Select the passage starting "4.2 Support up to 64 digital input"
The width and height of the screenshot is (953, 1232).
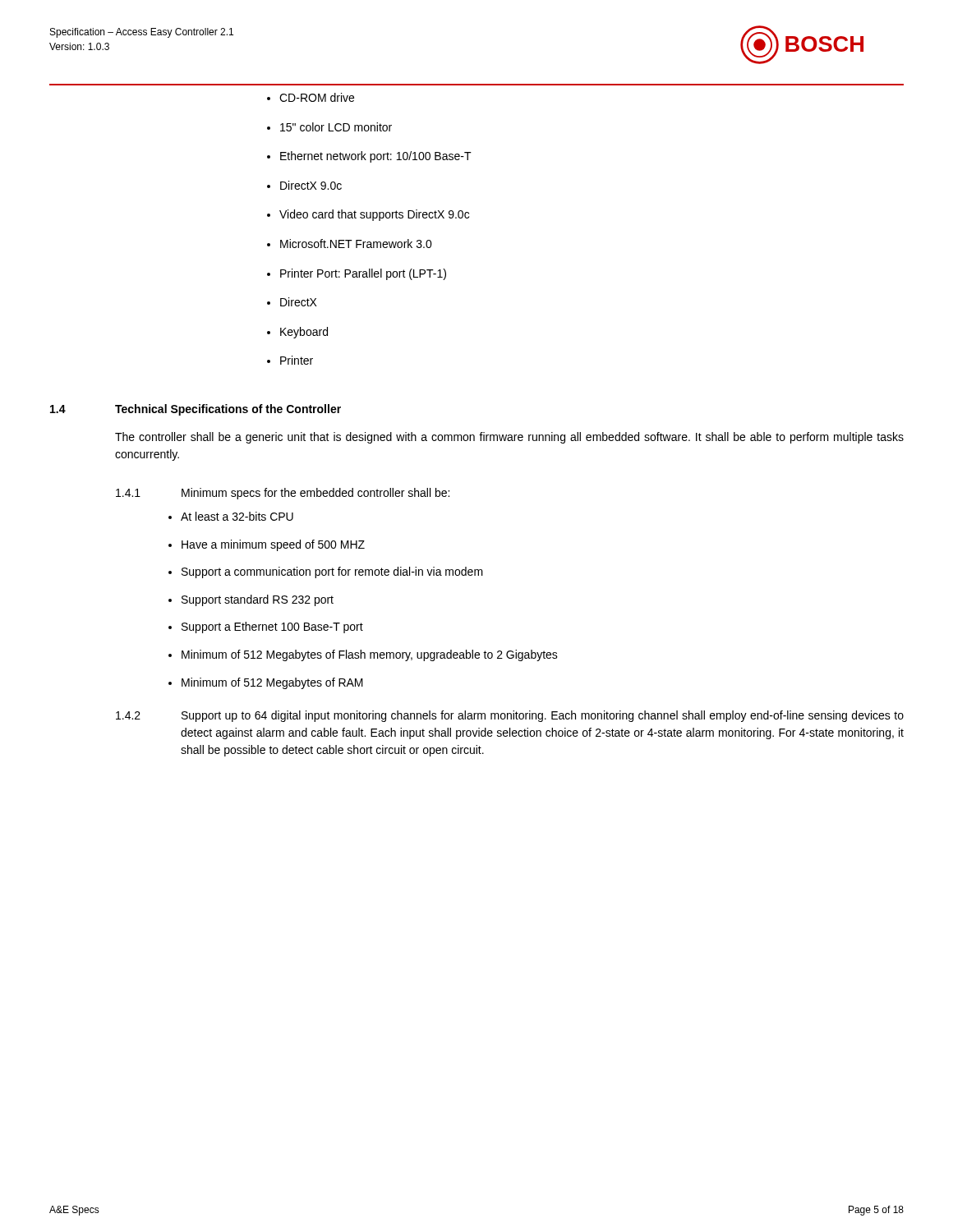509,733
